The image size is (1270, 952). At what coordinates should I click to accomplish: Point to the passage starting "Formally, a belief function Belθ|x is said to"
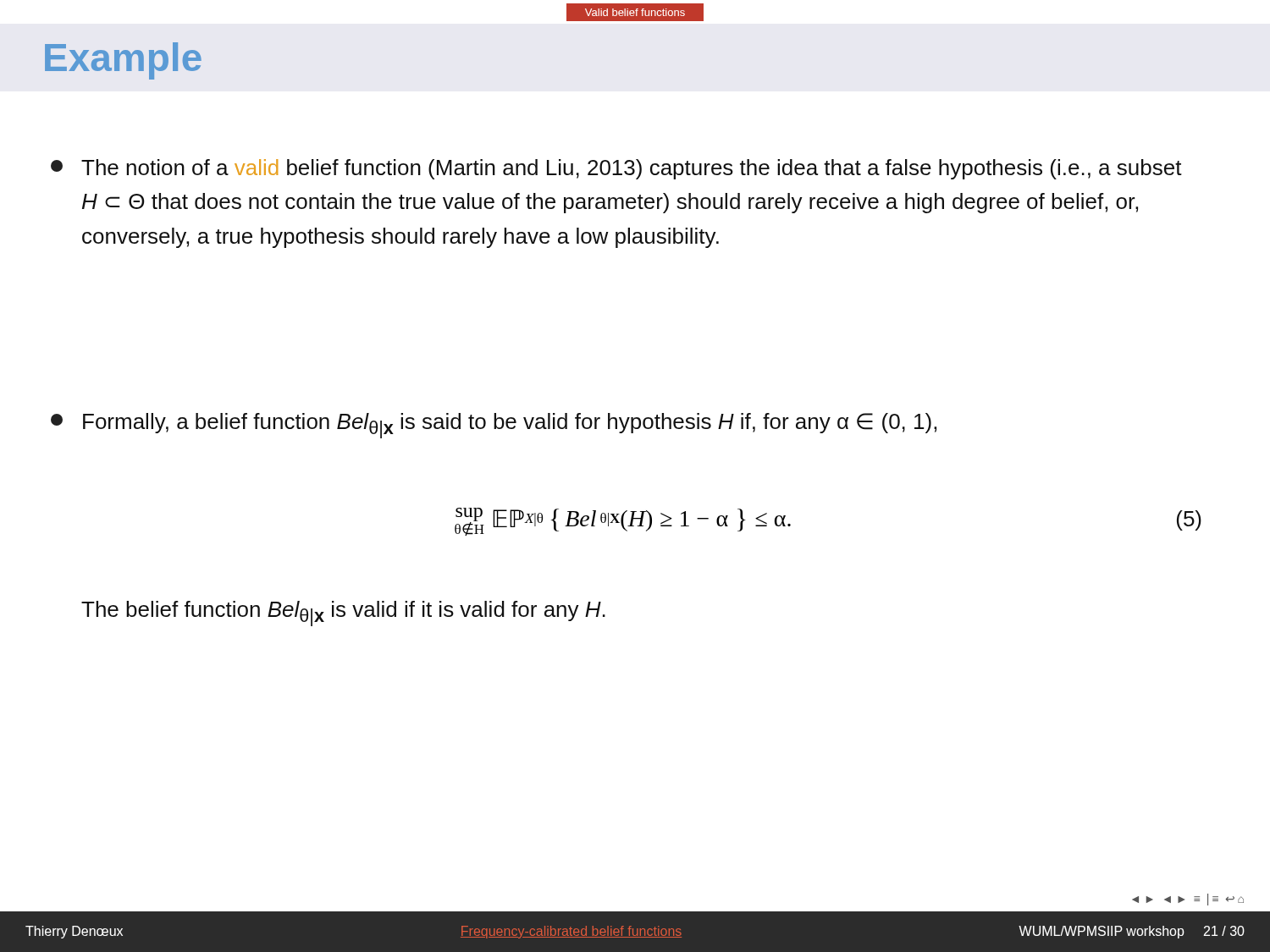tap(495, 423)
